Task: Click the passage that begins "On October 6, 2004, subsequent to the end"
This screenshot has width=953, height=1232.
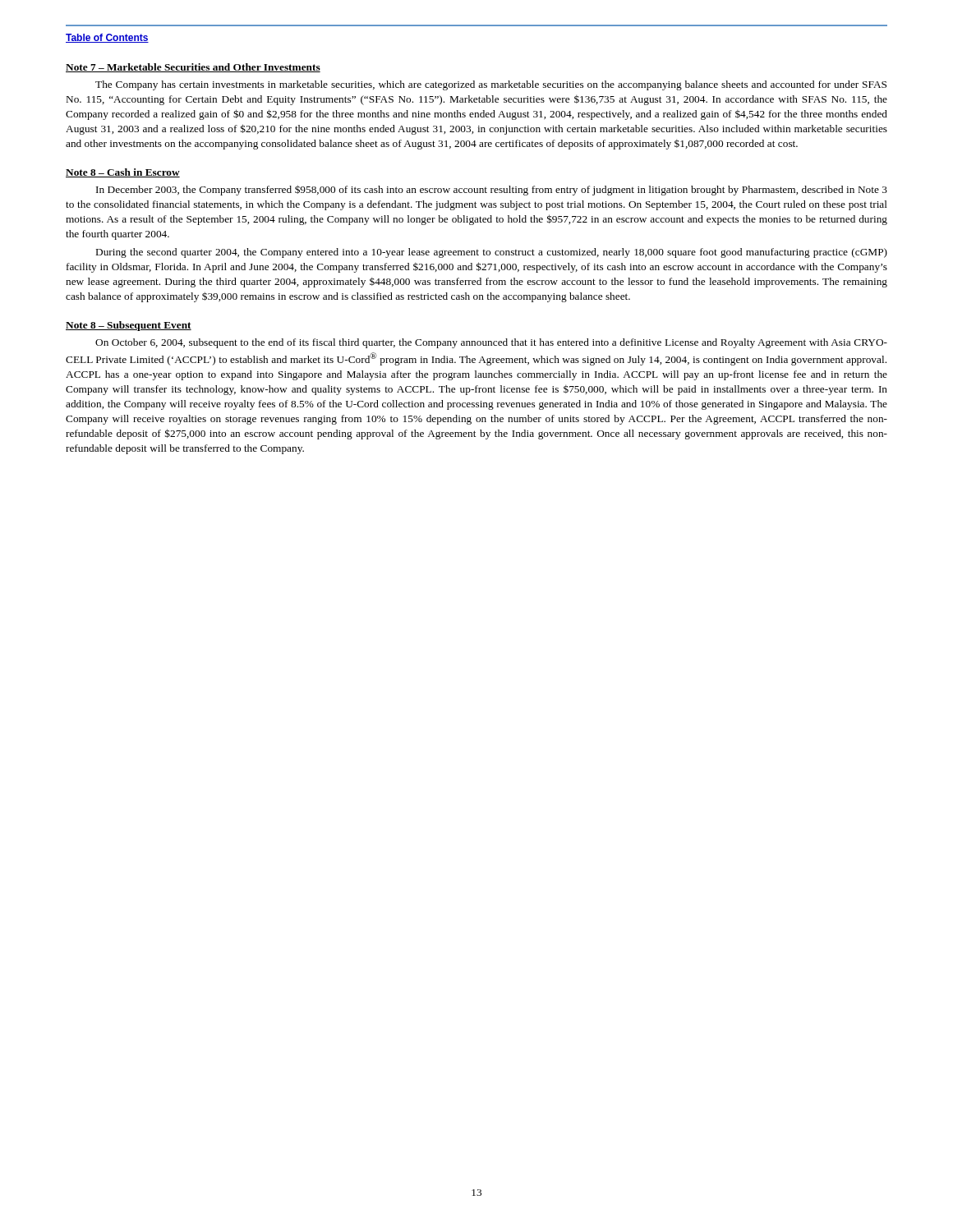Action: coord(476,395)
